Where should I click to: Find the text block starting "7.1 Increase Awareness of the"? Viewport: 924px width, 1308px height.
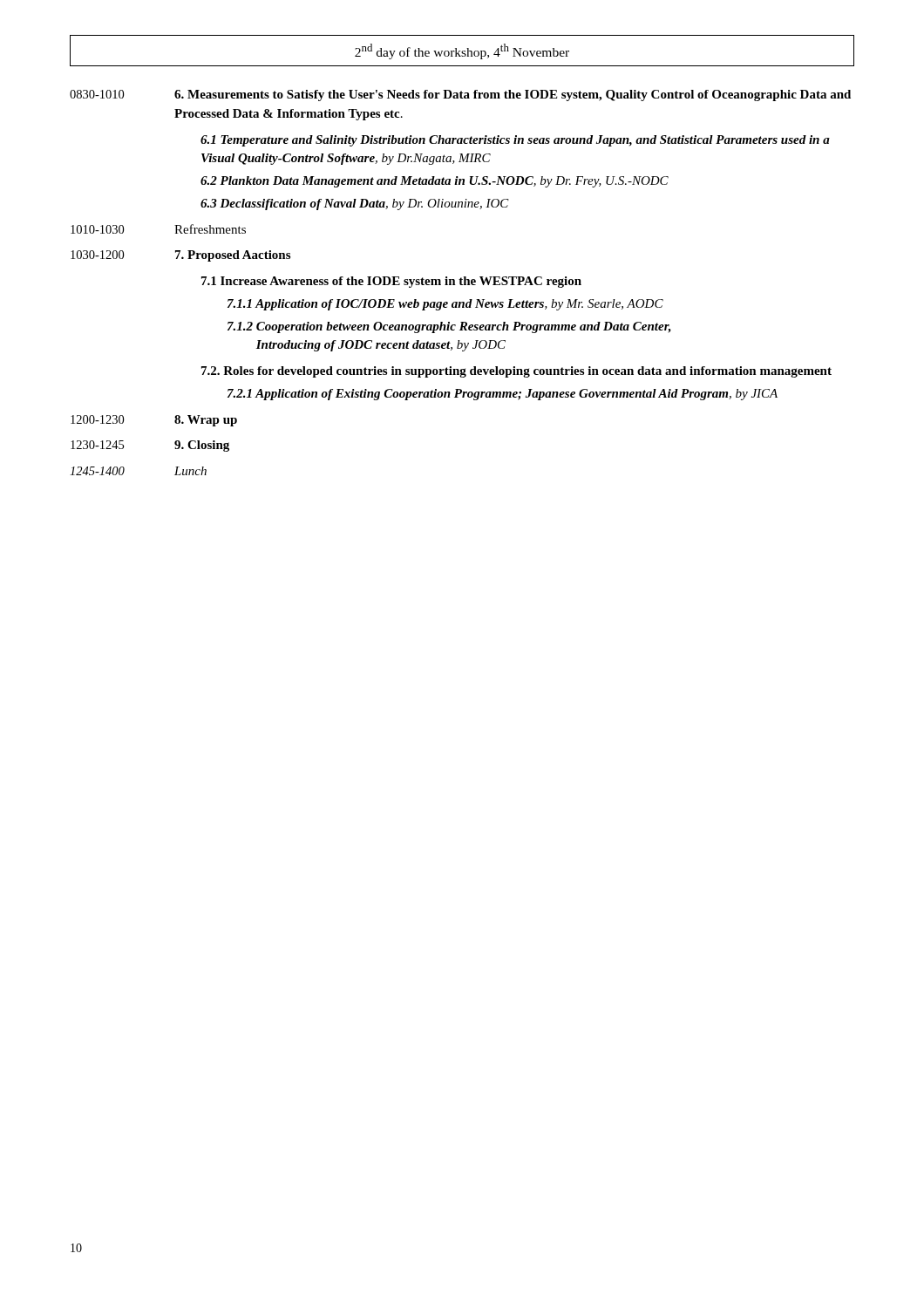[x=462, y=282]
